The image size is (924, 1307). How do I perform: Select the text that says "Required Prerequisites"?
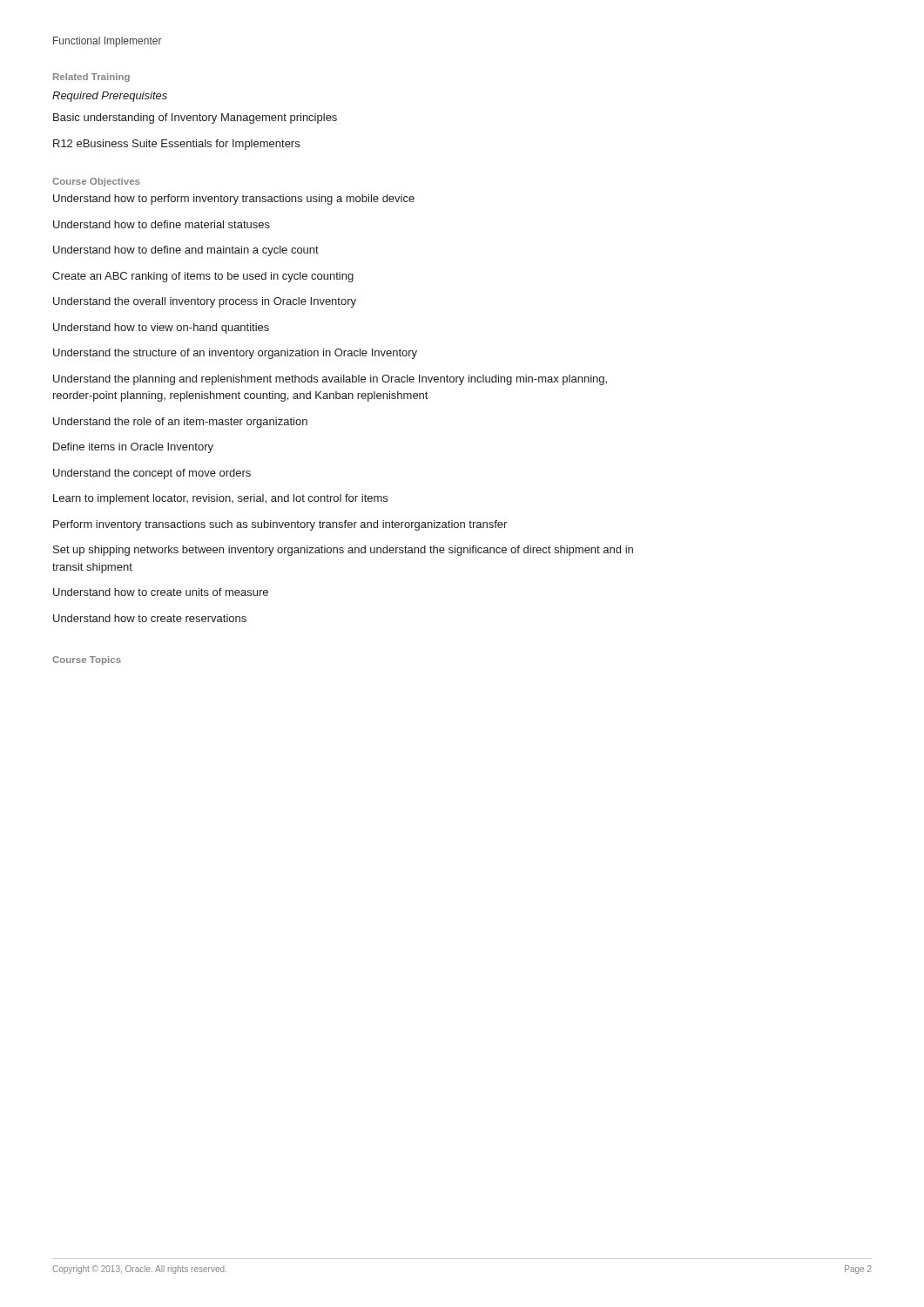tap(110, 95)
